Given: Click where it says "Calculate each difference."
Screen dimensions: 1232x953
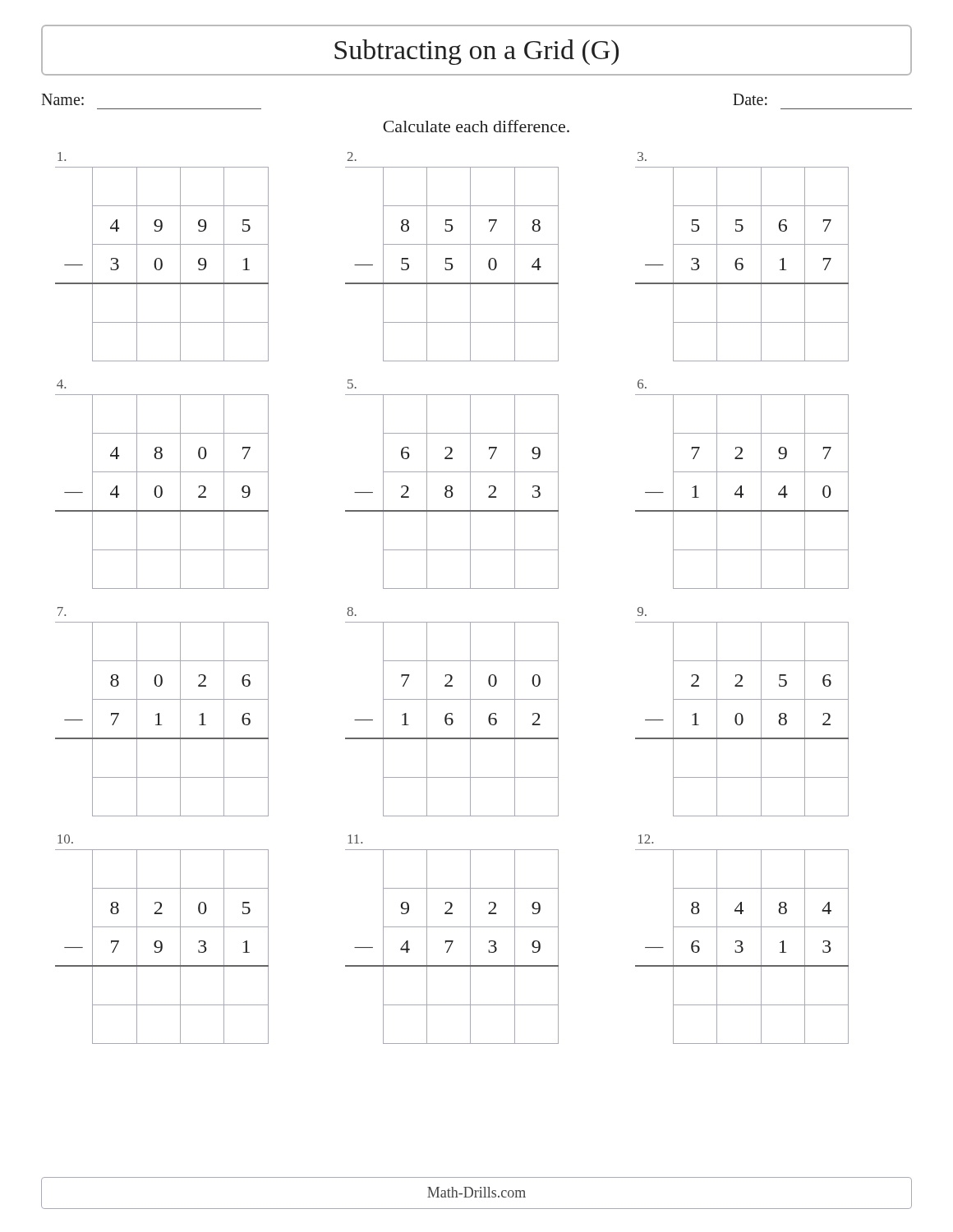Looking at the screenshot, I should coord(476,126).
